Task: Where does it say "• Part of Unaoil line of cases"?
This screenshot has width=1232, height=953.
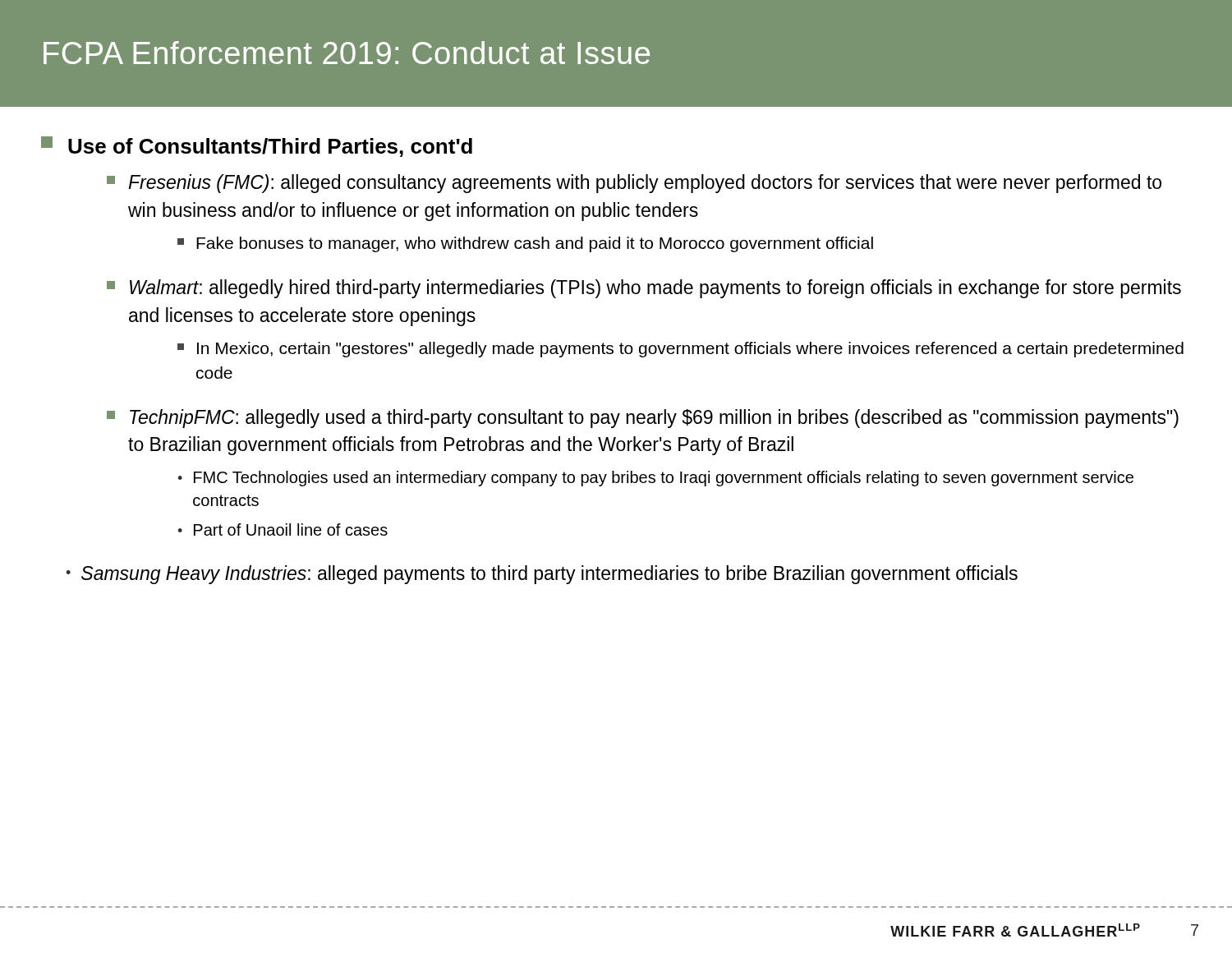Action: (283, 530)
